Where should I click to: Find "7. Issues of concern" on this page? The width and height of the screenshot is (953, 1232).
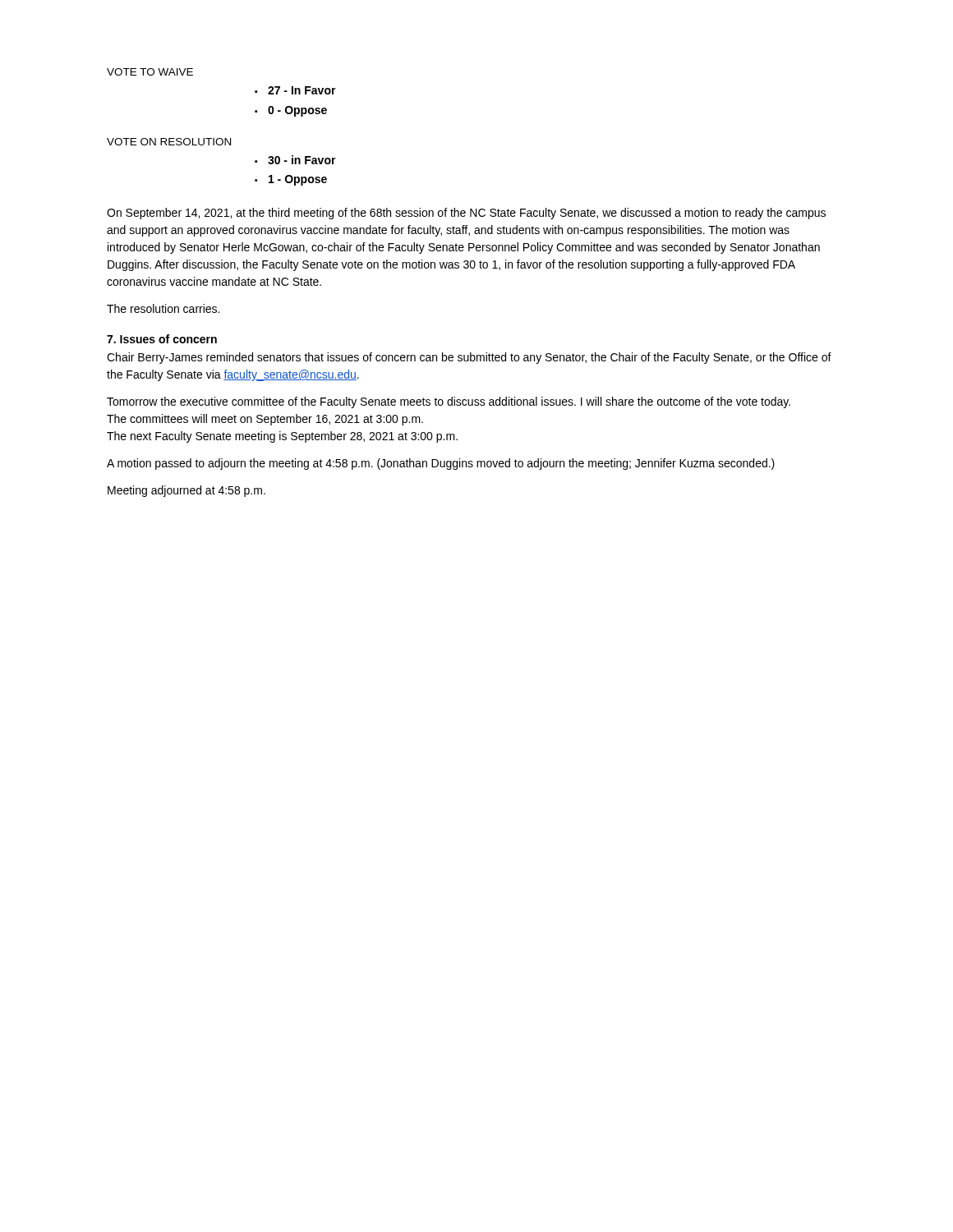click(x=162, y=339)
